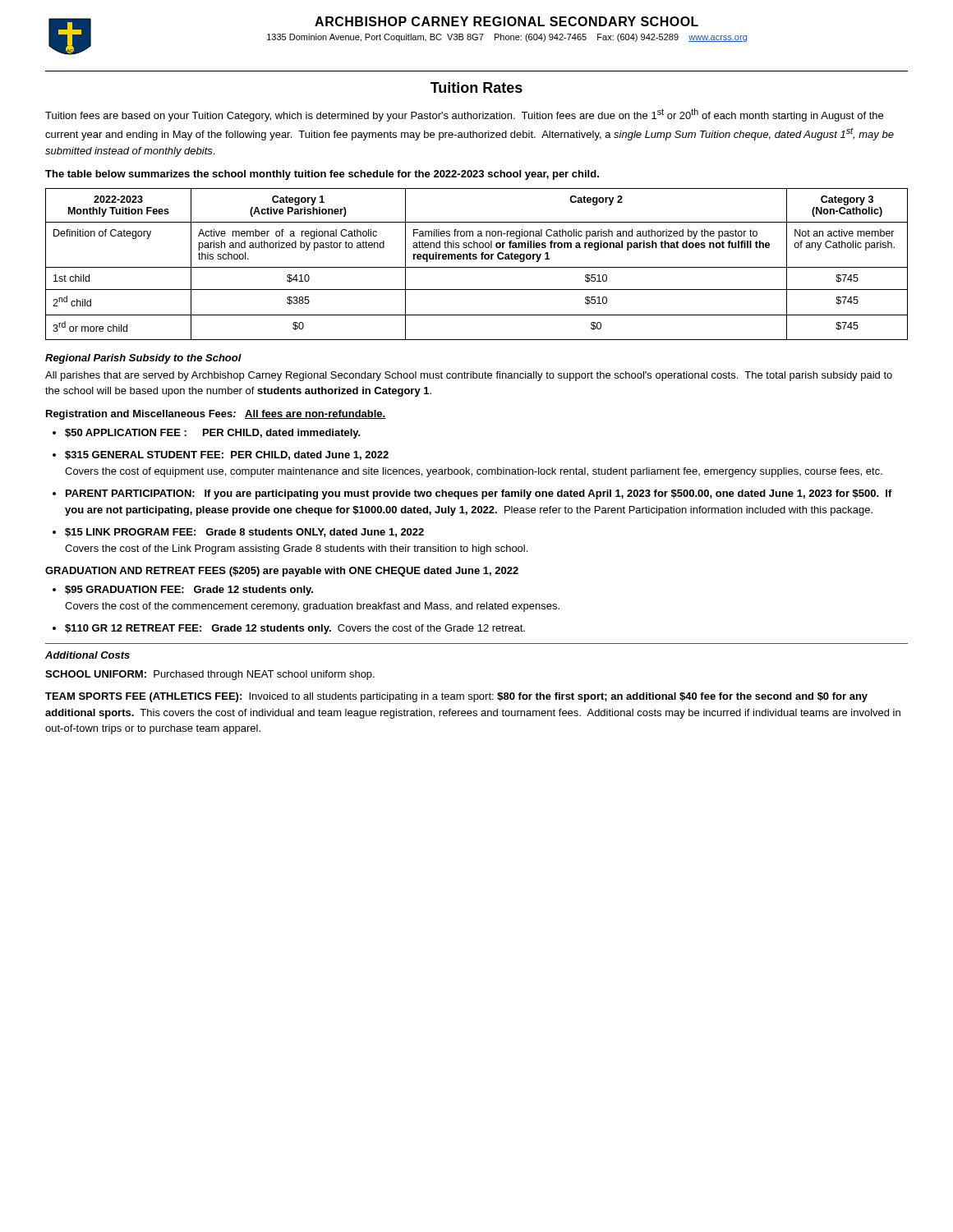Click on the table containing "Active member of a regional"
The width and height of the screenshot is (953, 1232).
coord(476,264)
